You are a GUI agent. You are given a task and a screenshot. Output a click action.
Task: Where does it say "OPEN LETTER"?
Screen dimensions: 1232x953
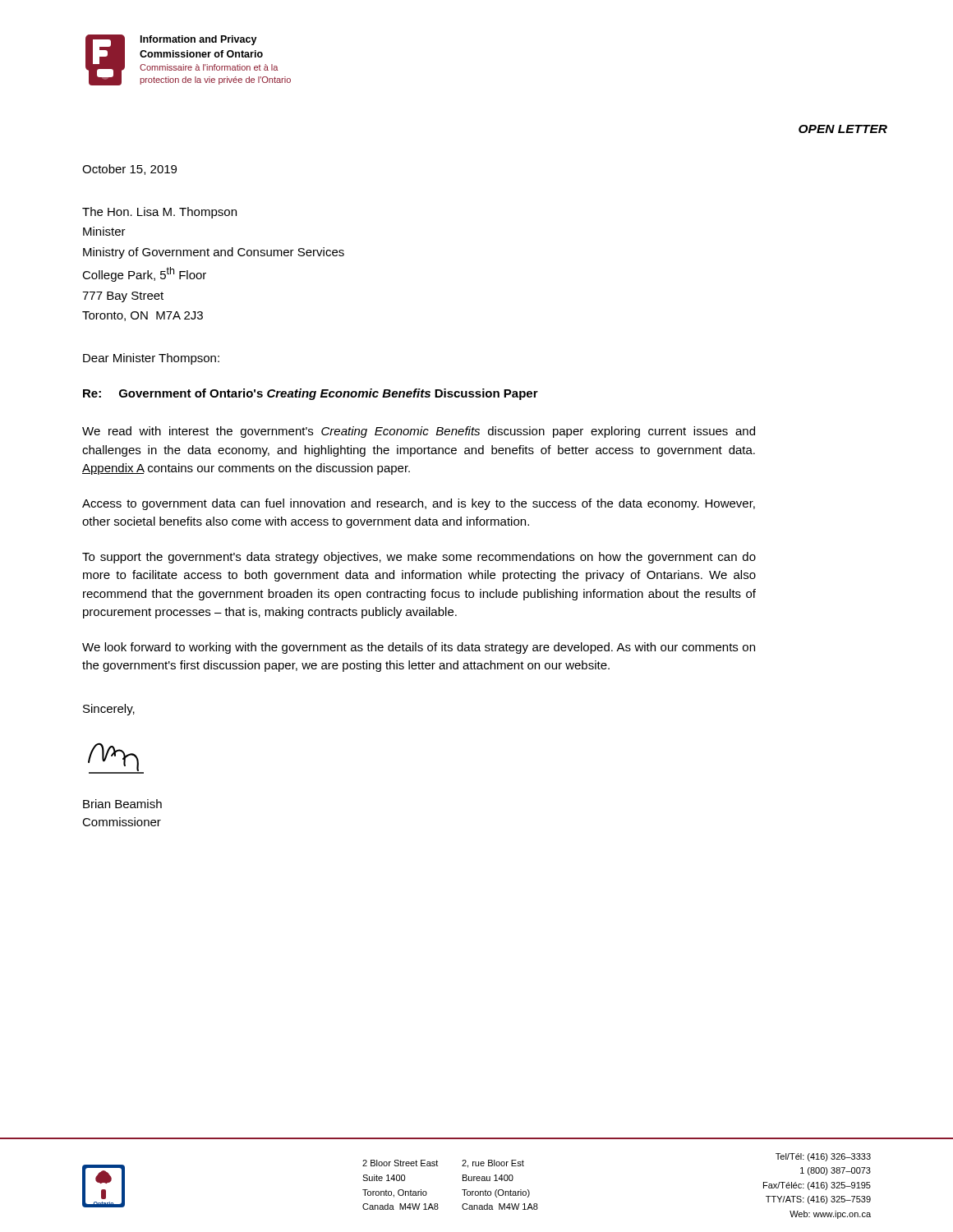click(843, 129)
